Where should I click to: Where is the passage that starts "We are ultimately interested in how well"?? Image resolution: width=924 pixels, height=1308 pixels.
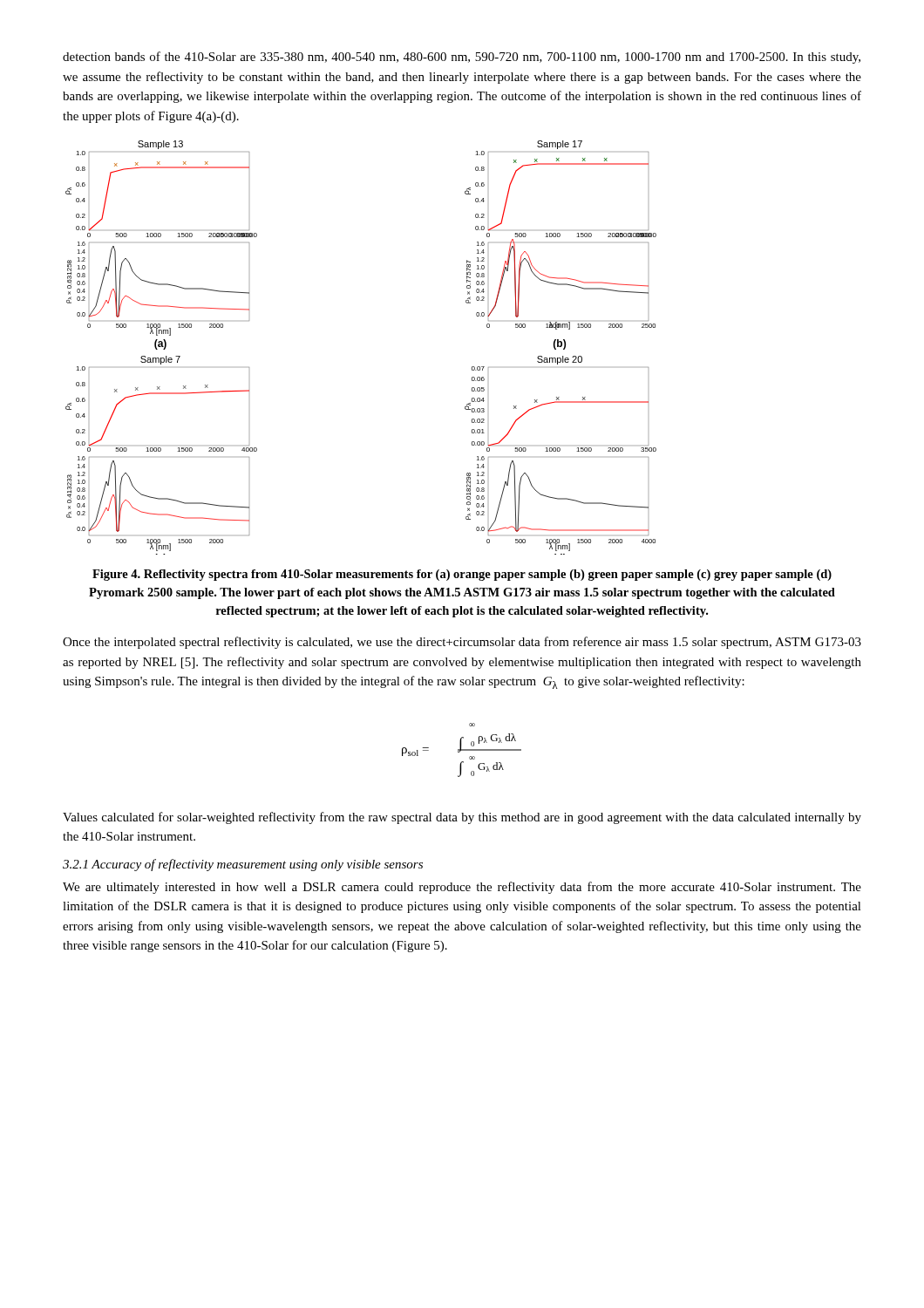pos(462,916)
